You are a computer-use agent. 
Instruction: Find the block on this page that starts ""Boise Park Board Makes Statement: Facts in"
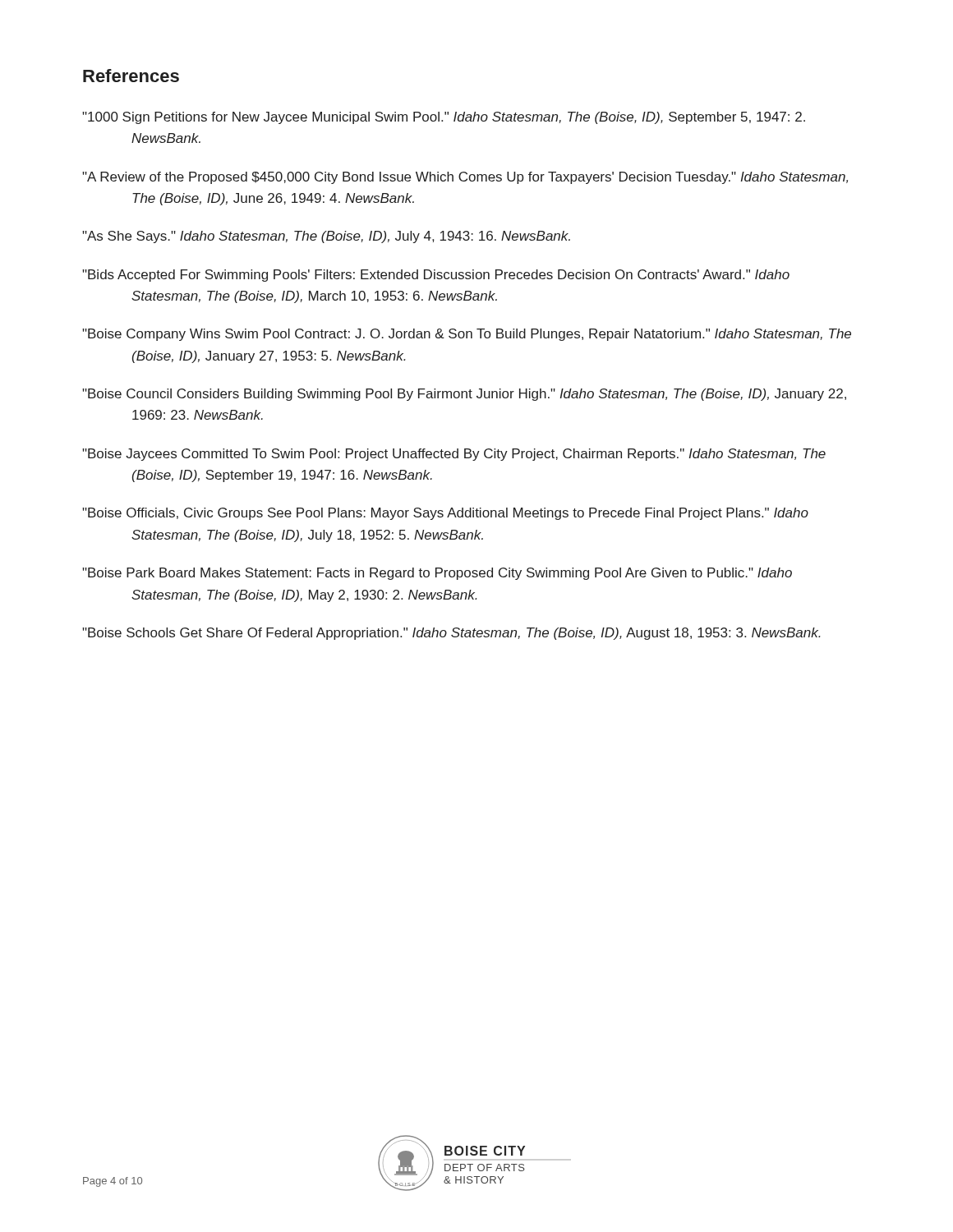click(437, 584)
